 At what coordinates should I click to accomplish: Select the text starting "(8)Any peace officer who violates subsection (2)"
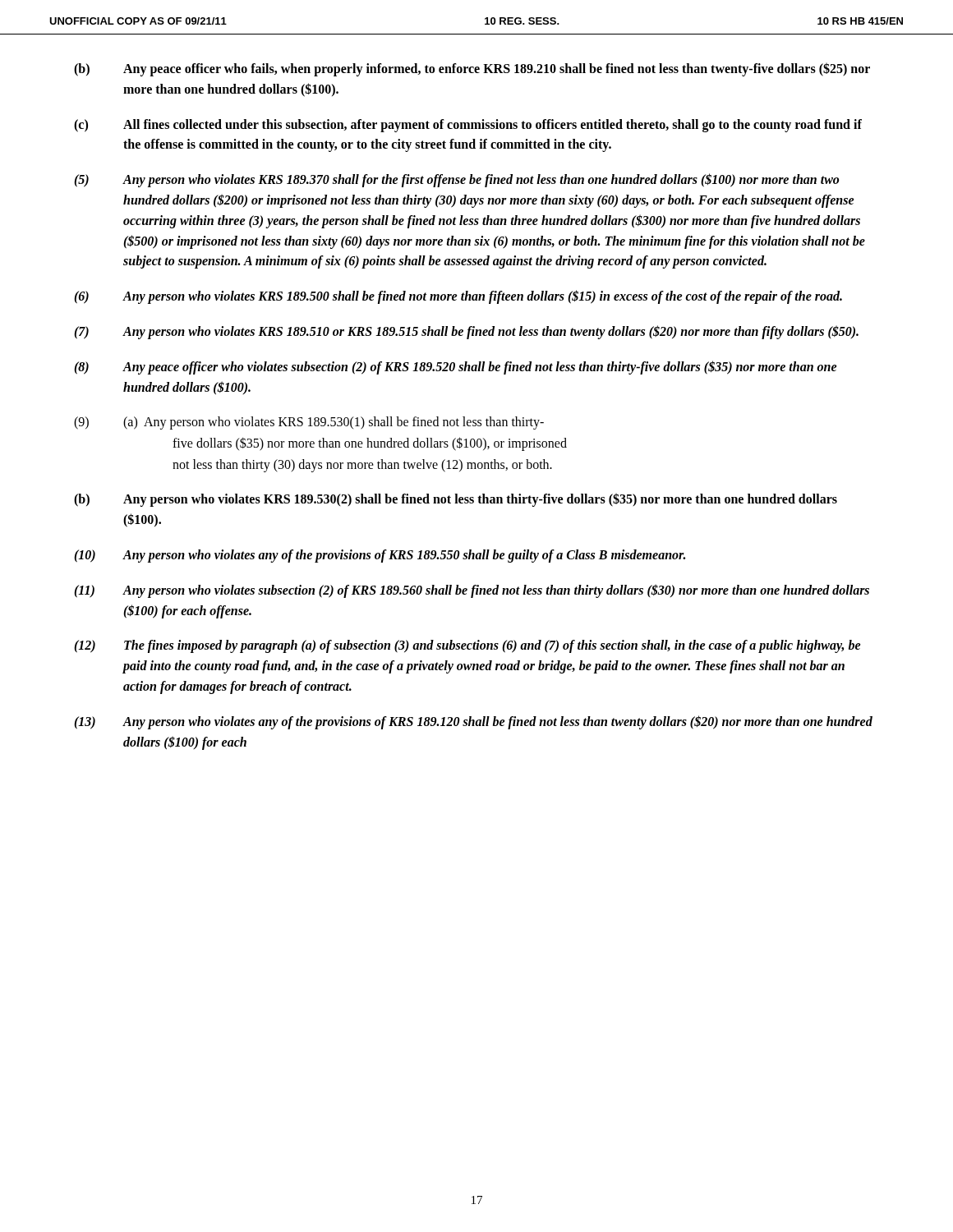(474, 377)
